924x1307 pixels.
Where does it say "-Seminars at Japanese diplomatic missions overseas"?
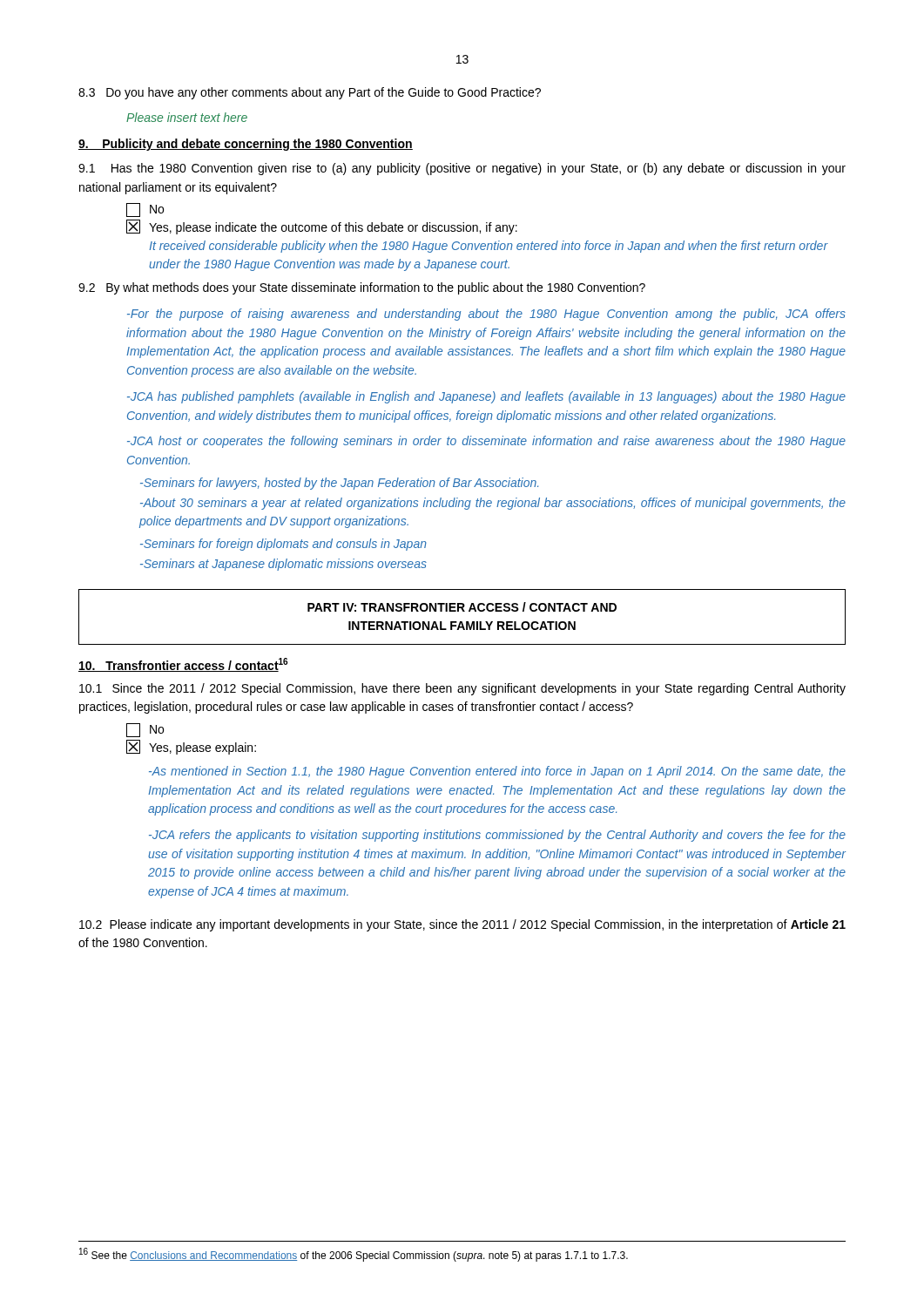[283, 564]
